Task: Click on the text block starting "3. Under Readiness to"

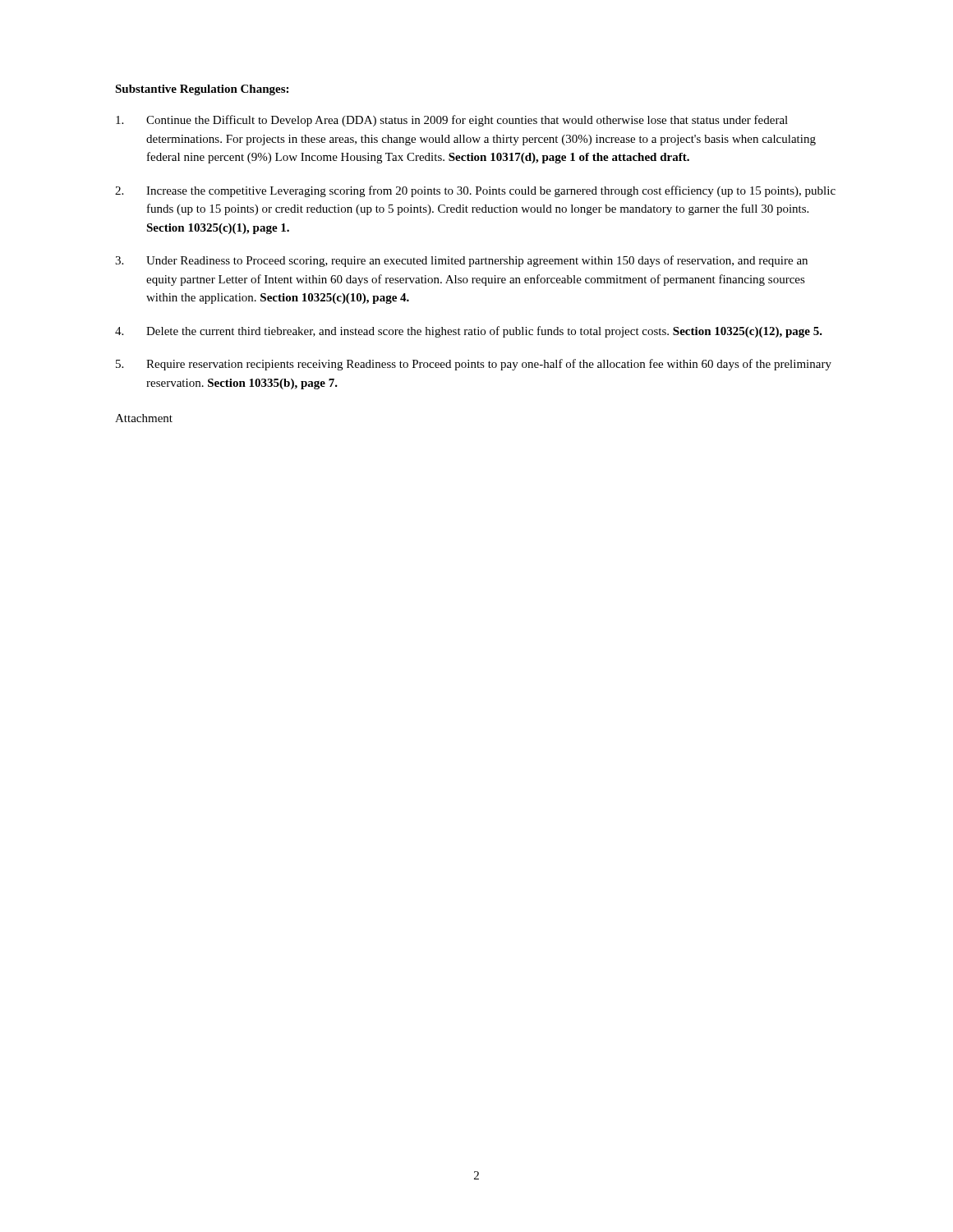Action: pyautogui.click(x=476, y=279)
